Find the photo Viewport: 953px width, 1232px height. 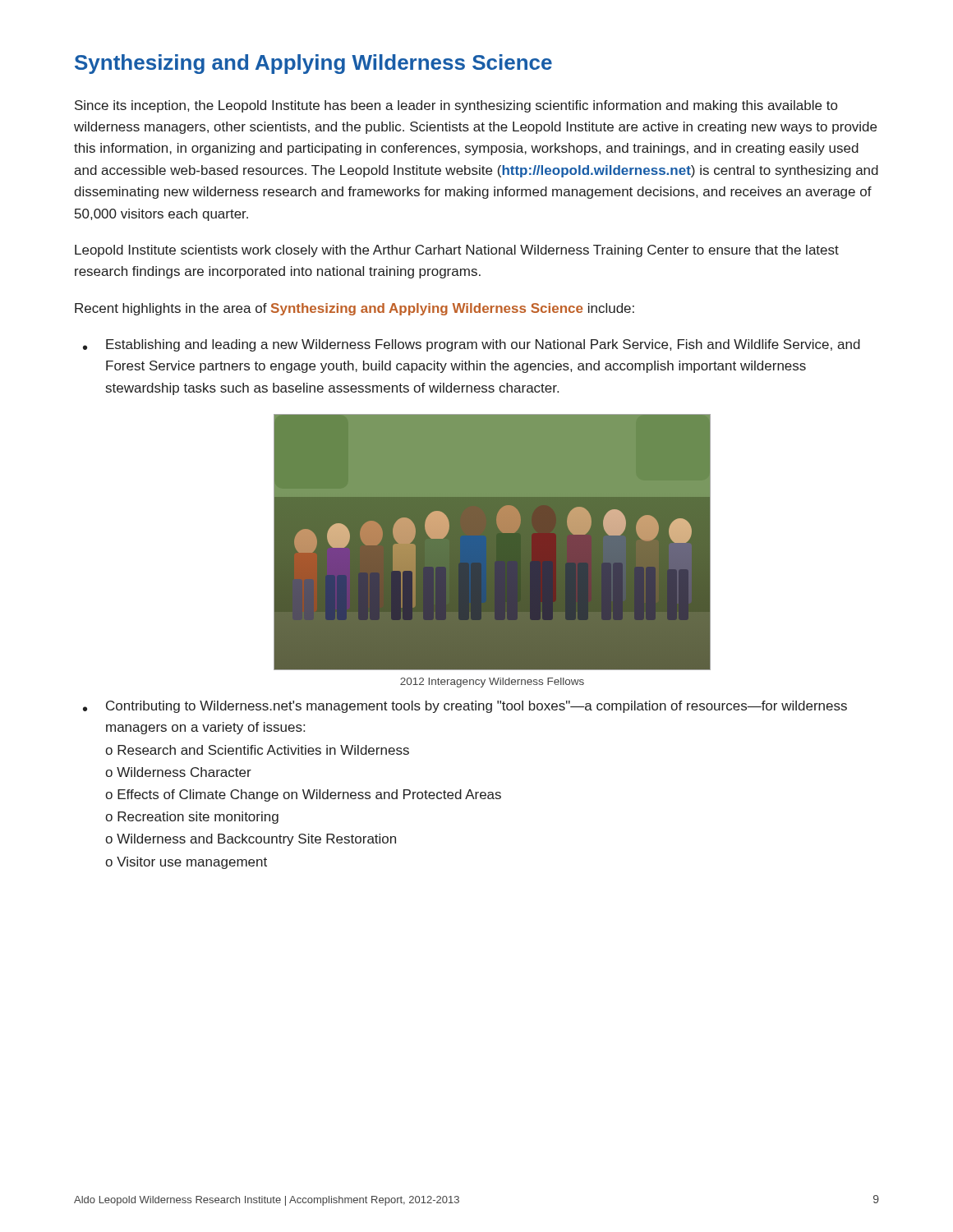492,551
